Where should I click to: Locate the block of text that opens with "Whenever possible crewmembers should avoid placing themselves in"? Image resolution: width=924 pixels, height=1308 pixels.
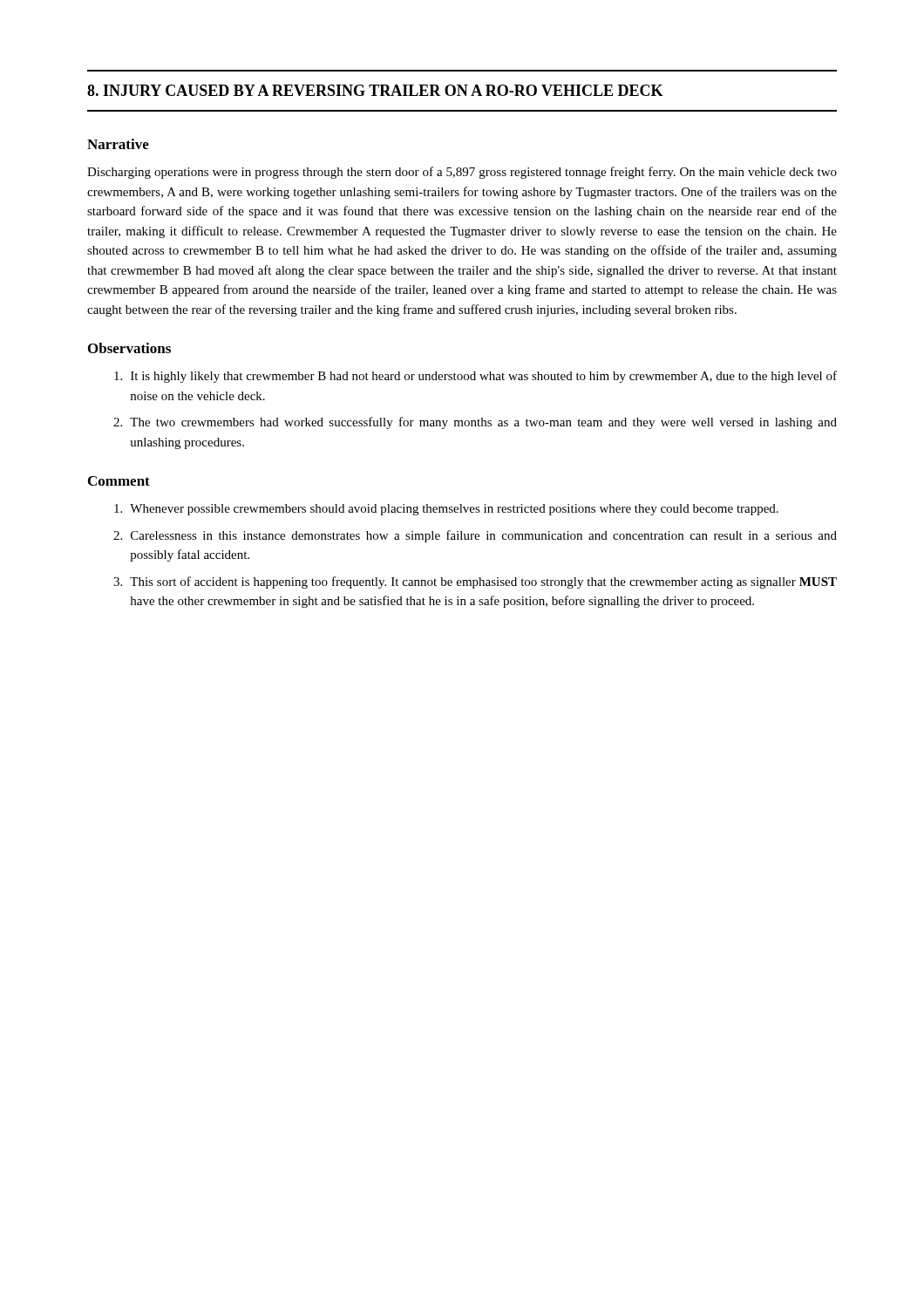[462, 509]
